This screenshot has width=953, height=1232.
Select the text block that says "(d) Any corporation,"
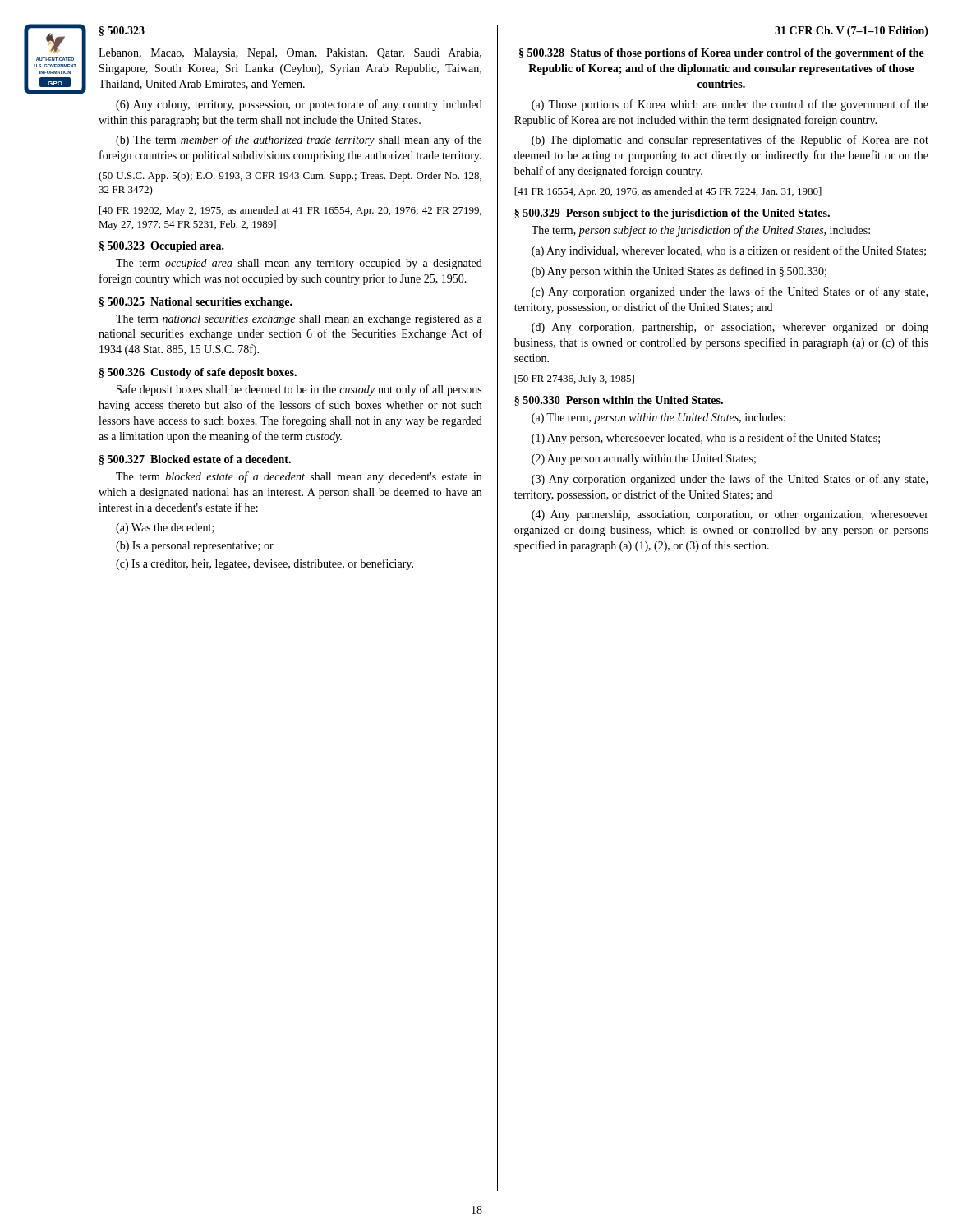point(721,343)
